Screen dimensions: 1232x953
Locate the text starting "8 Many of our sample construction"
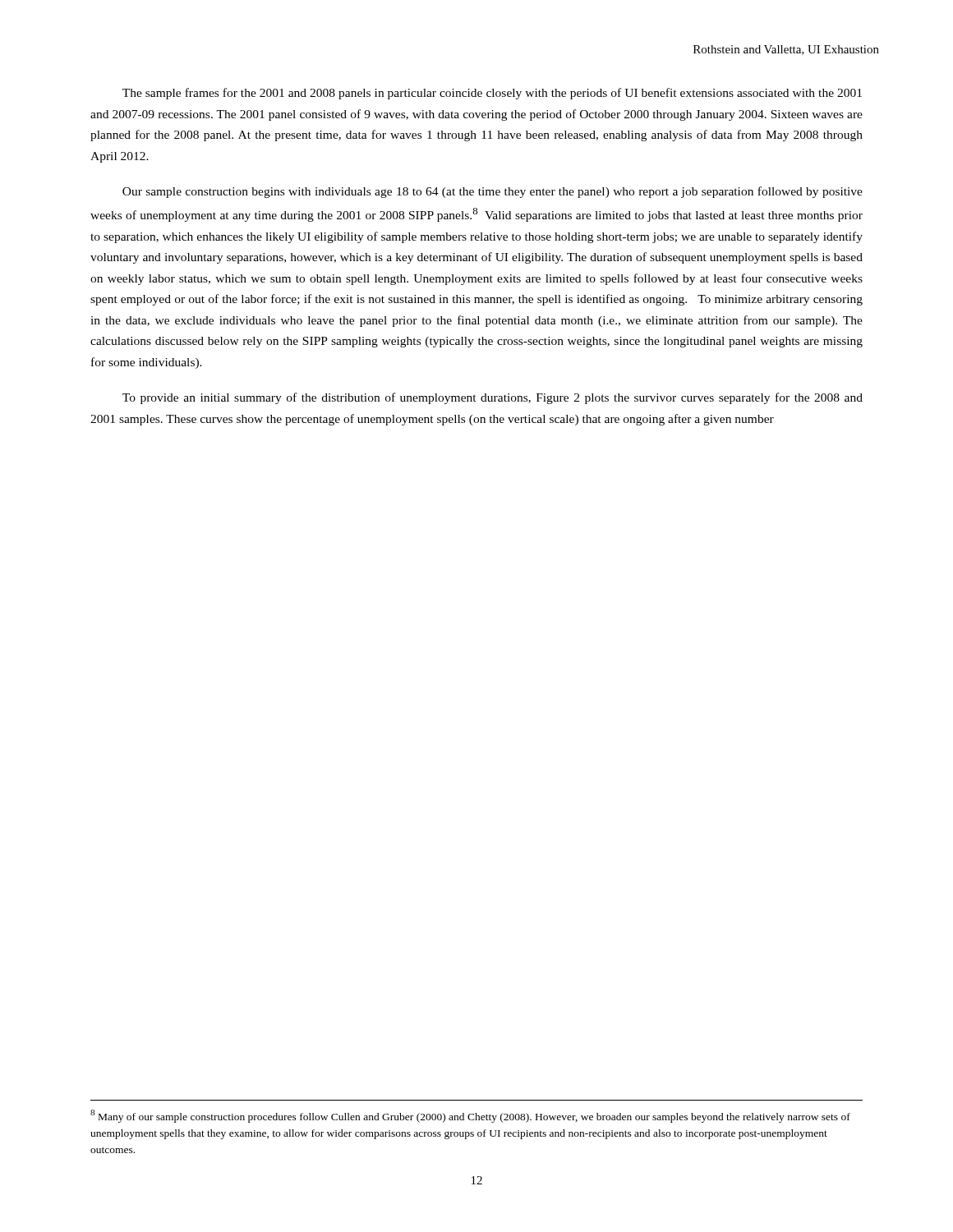[x=470, y=1131]
